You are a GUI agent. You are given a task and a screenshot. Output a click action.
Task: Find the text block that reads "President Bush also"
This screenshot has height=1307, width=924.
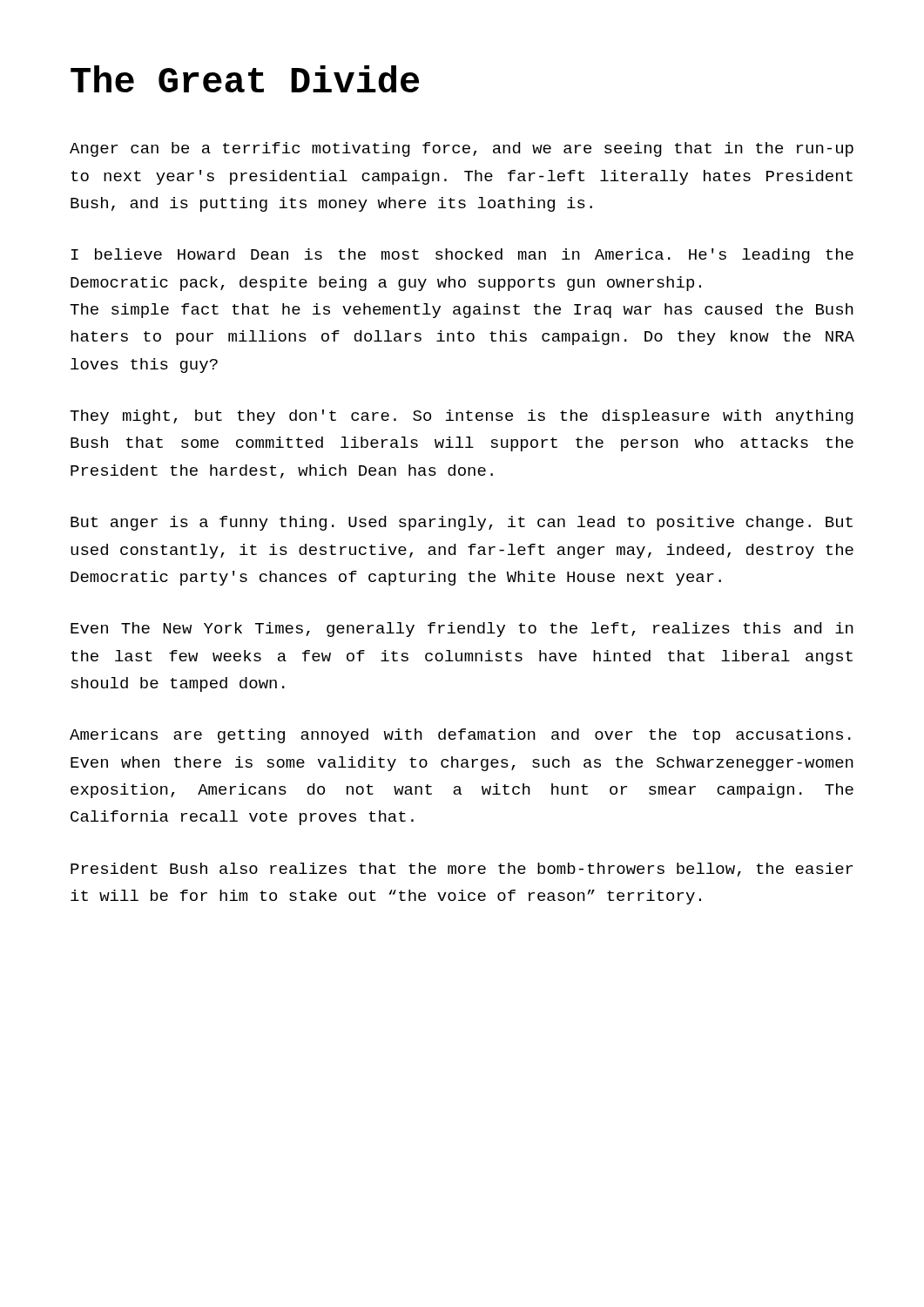462,884
